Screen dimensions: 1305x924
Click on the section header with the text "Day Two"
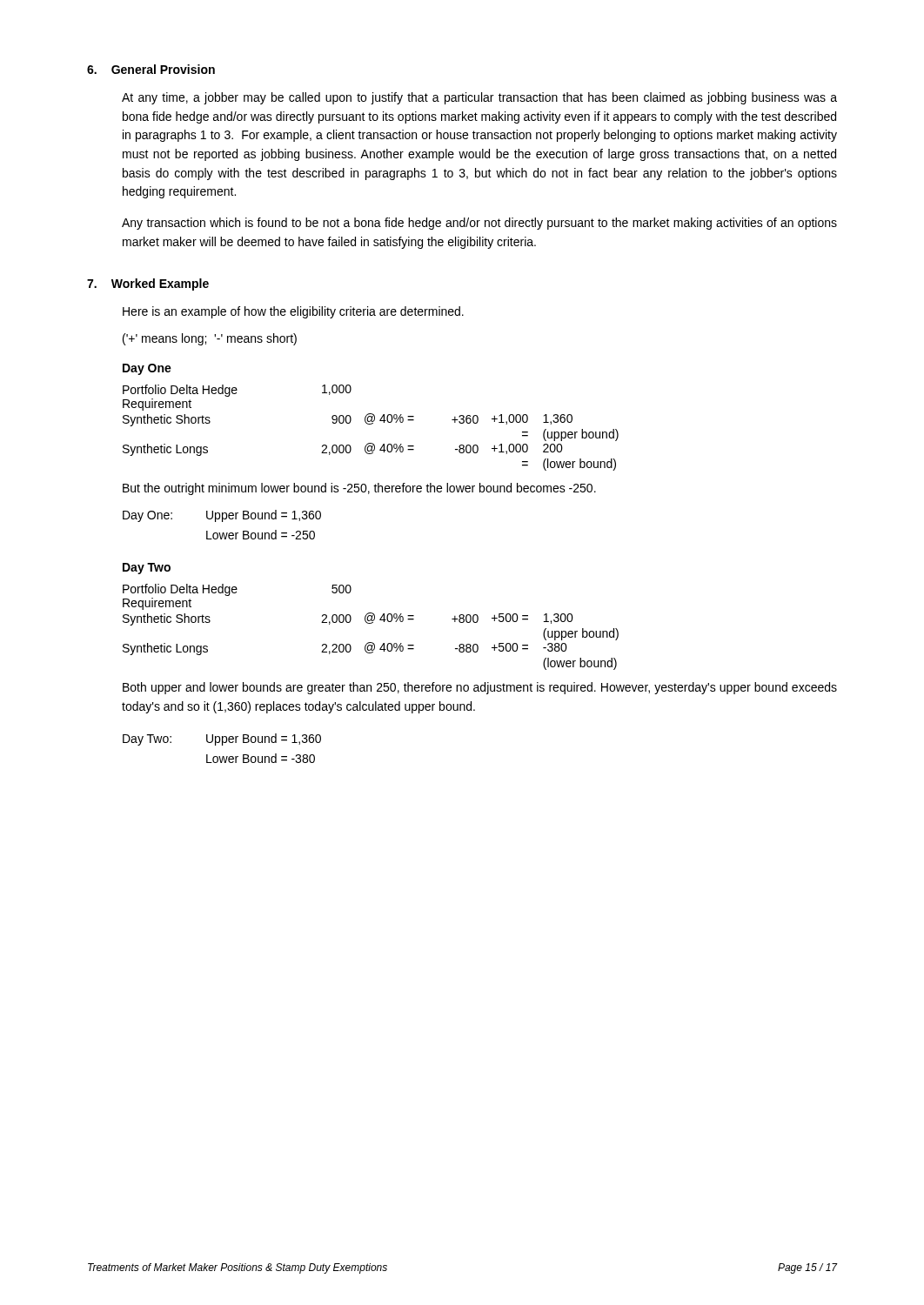click(x=146, y=567)
